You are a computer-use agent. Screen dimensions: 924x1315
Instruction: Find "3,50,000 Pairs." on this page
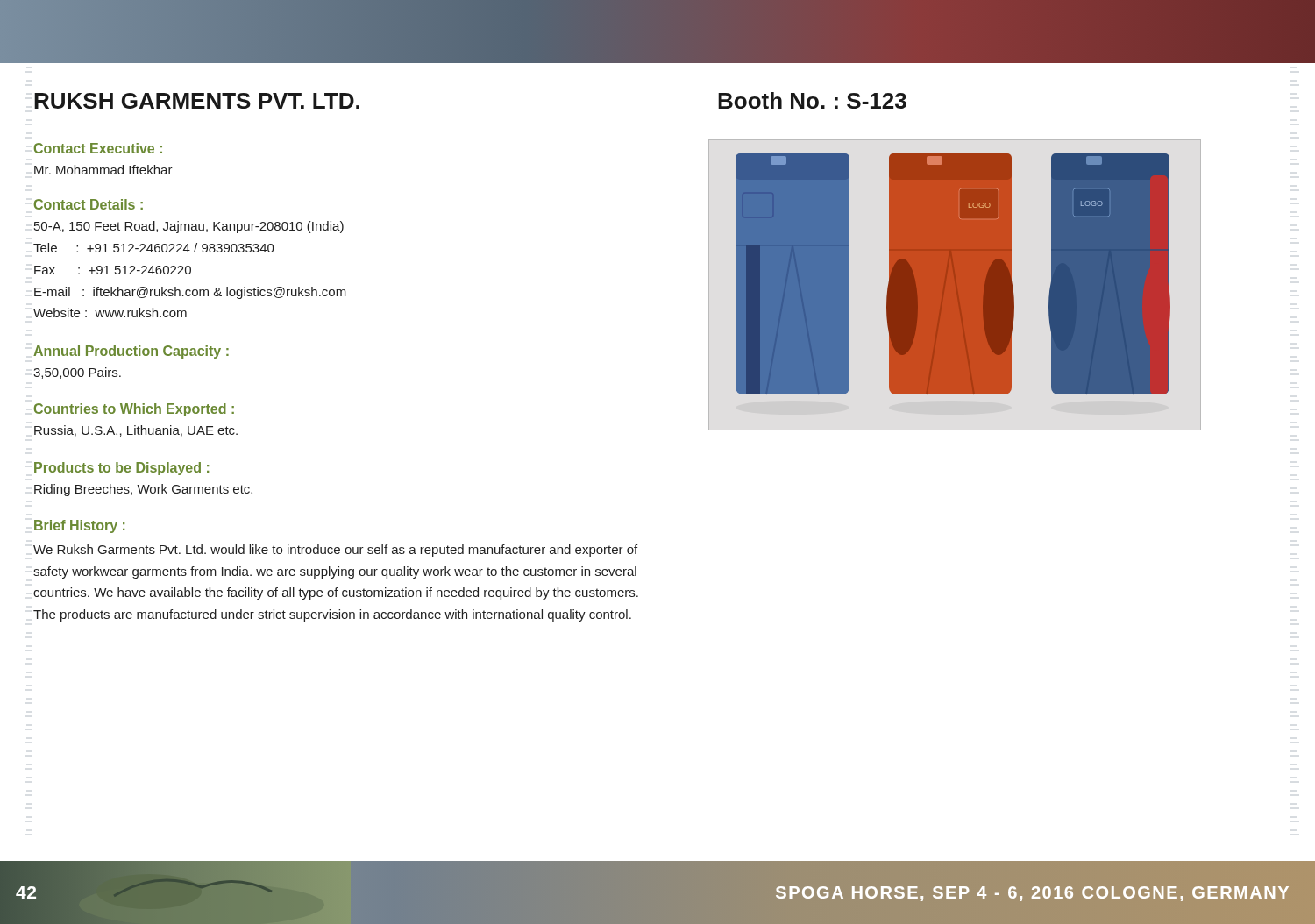[x=78, y=372]
